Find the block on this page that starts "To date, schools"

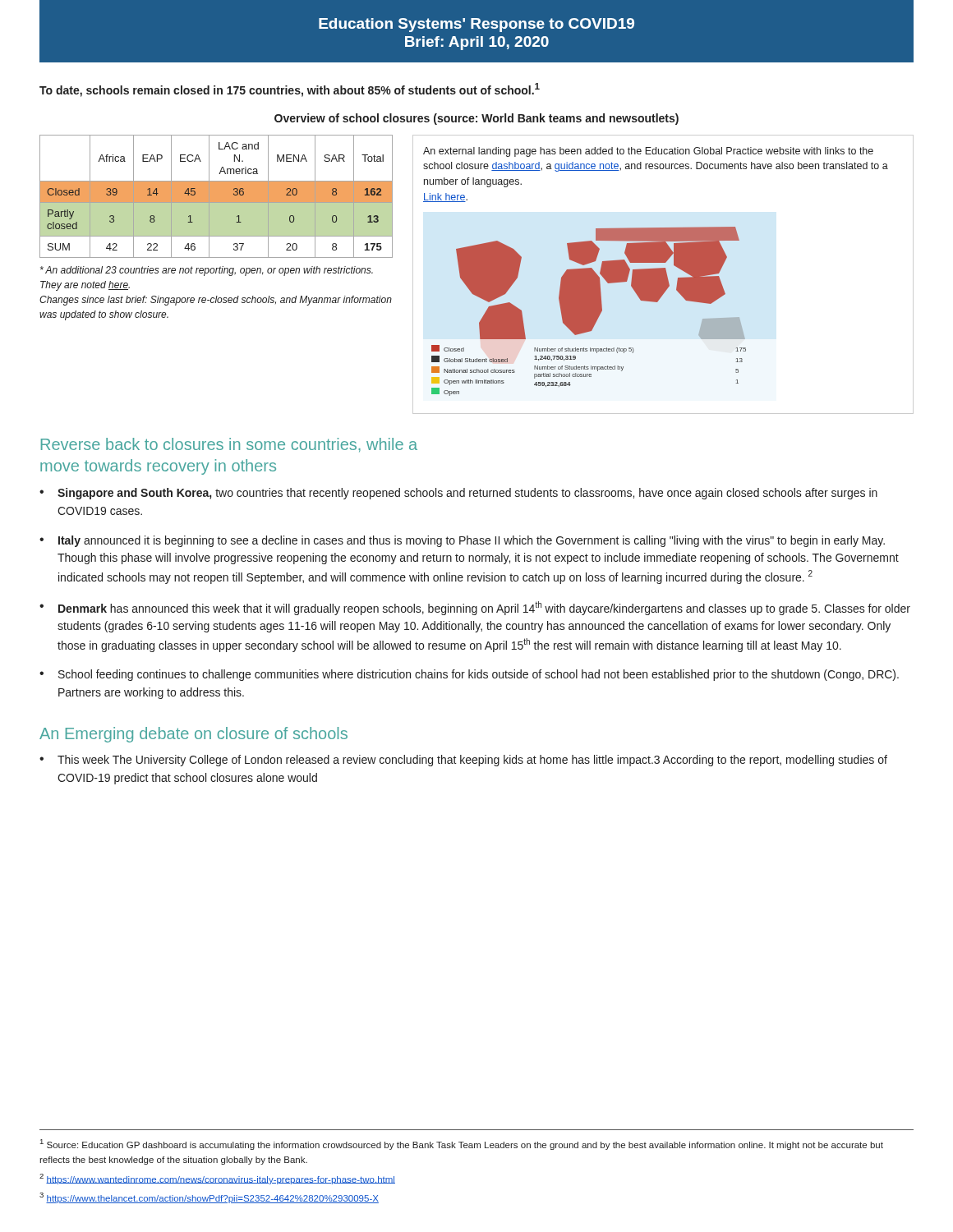click(x=290, y=89)
